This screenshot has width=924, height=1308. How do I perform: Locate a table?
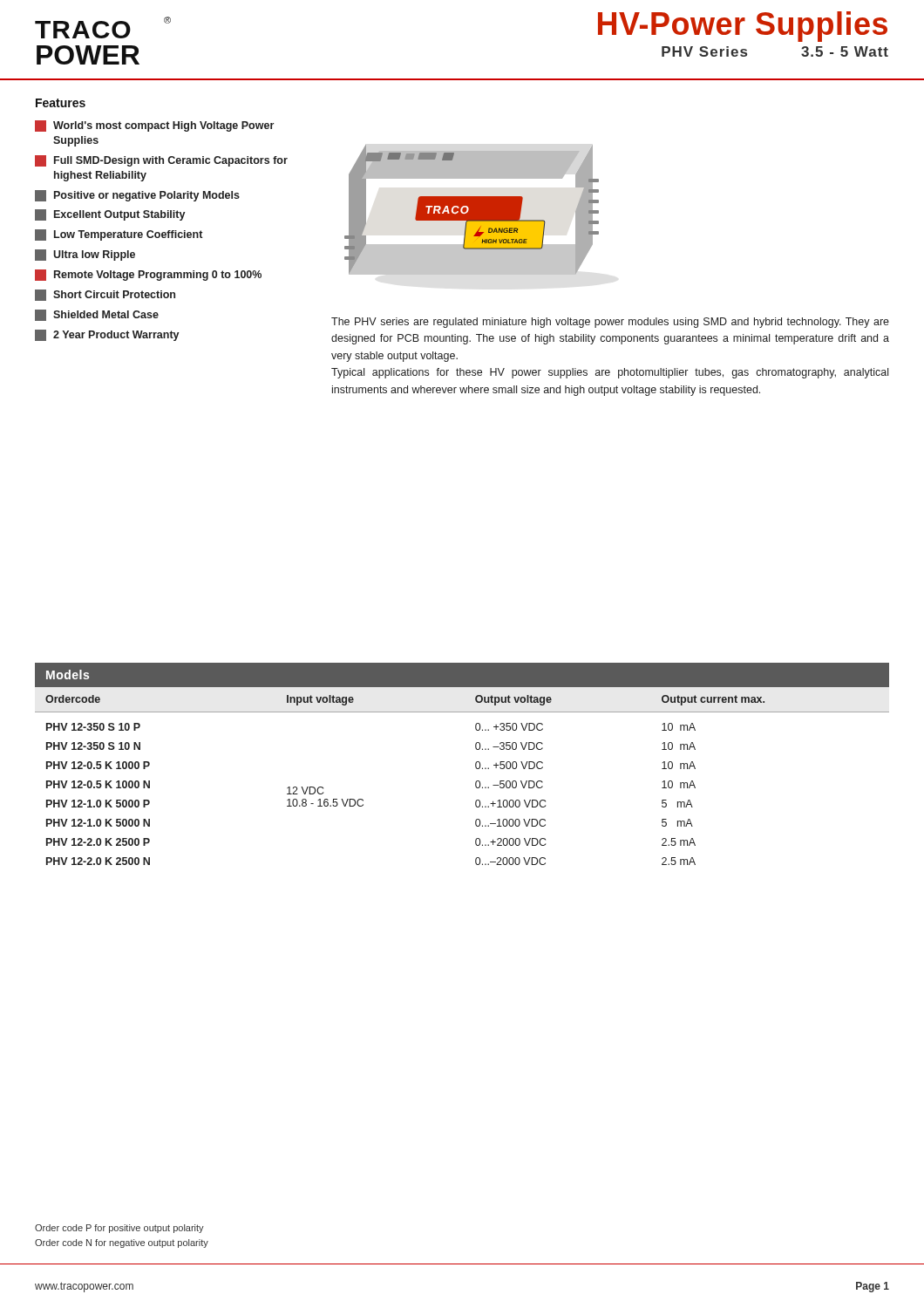pyautogui.click(x=462, y=782)
